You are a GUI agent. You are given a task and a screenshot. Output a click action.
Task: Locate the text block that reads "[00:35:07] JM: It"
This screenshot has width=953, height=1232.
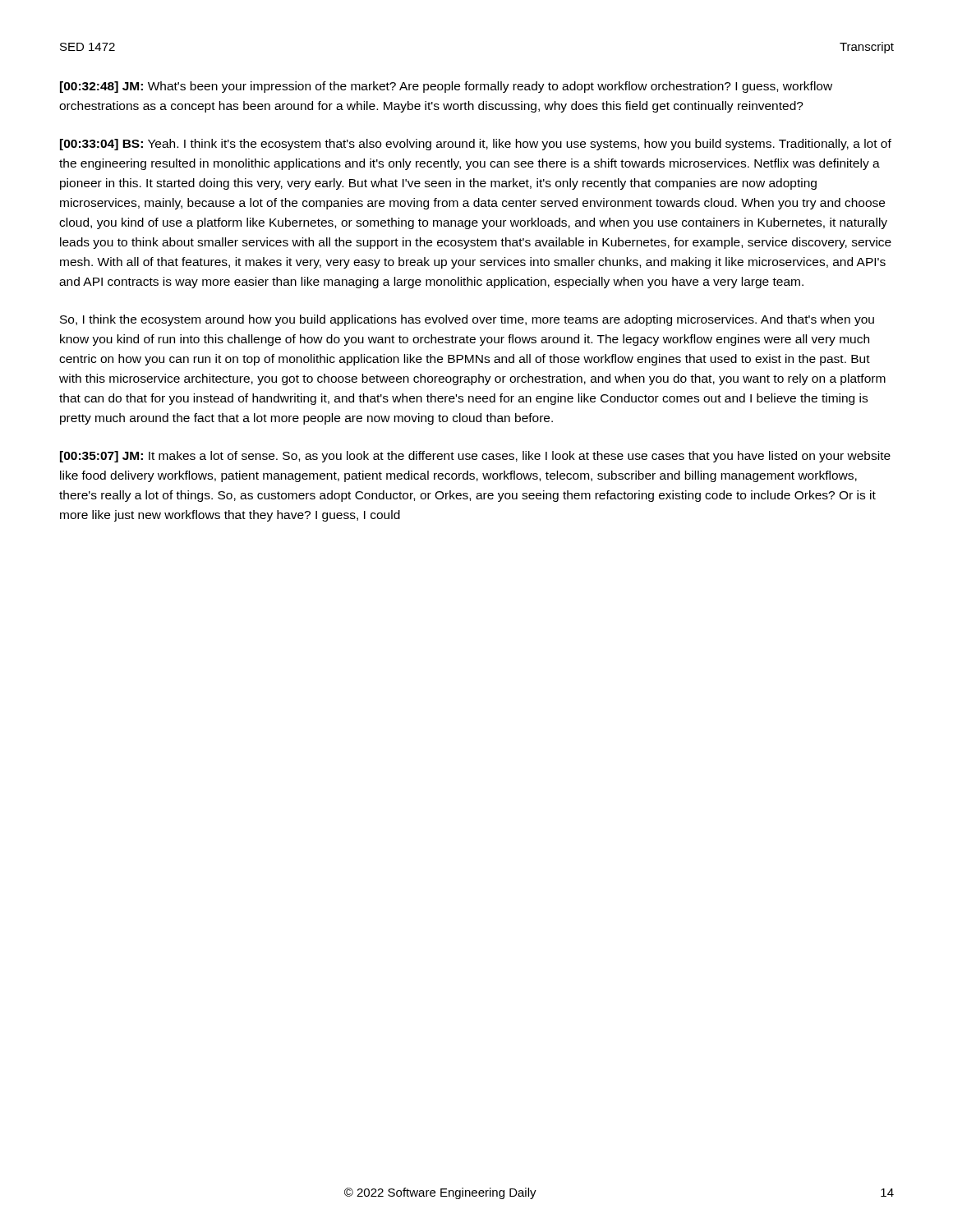pyautogui.click(x=475, y=485)
